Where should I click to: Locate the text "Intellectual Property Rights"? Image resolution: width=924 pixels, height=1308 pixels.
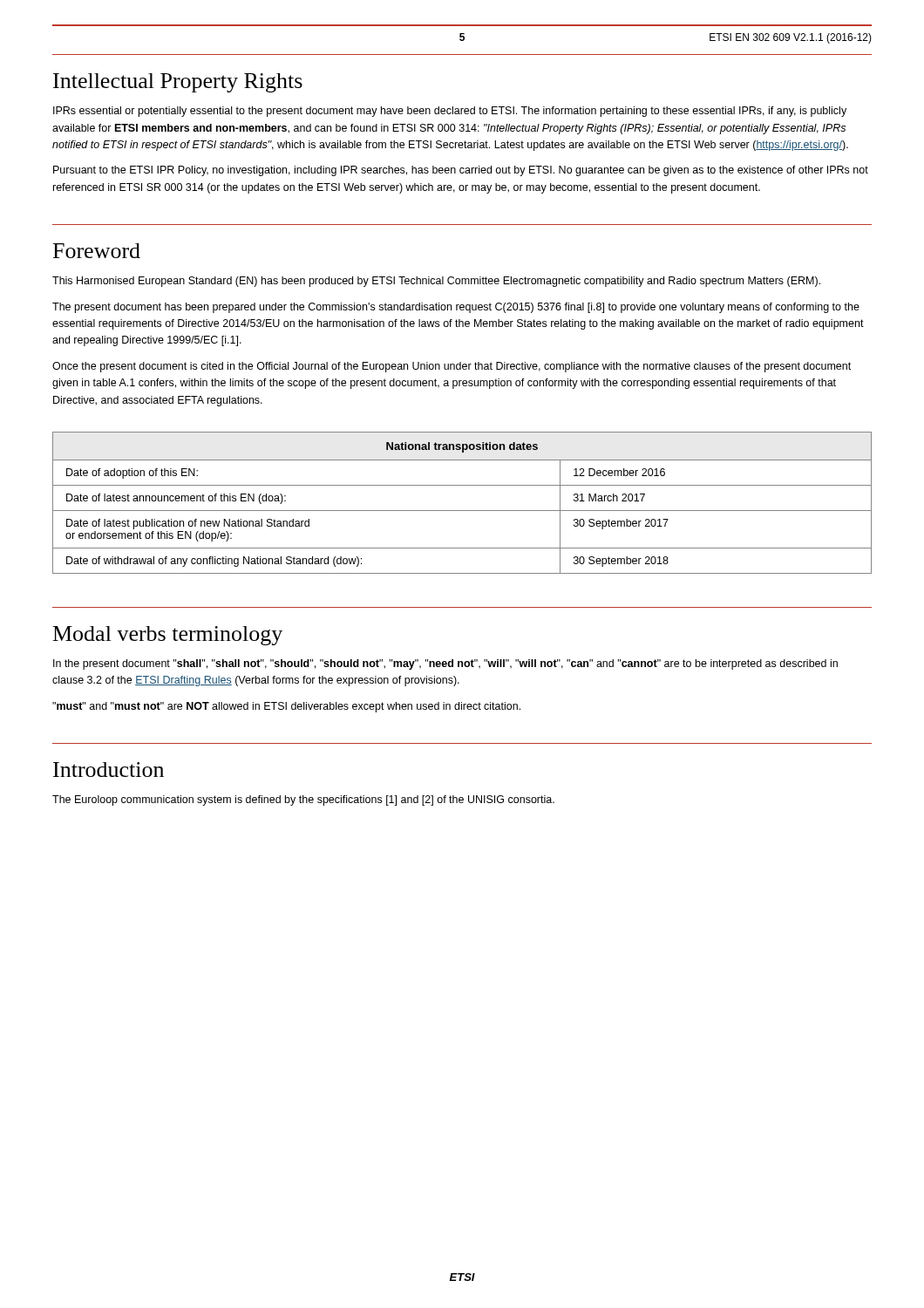click(178, 81)
